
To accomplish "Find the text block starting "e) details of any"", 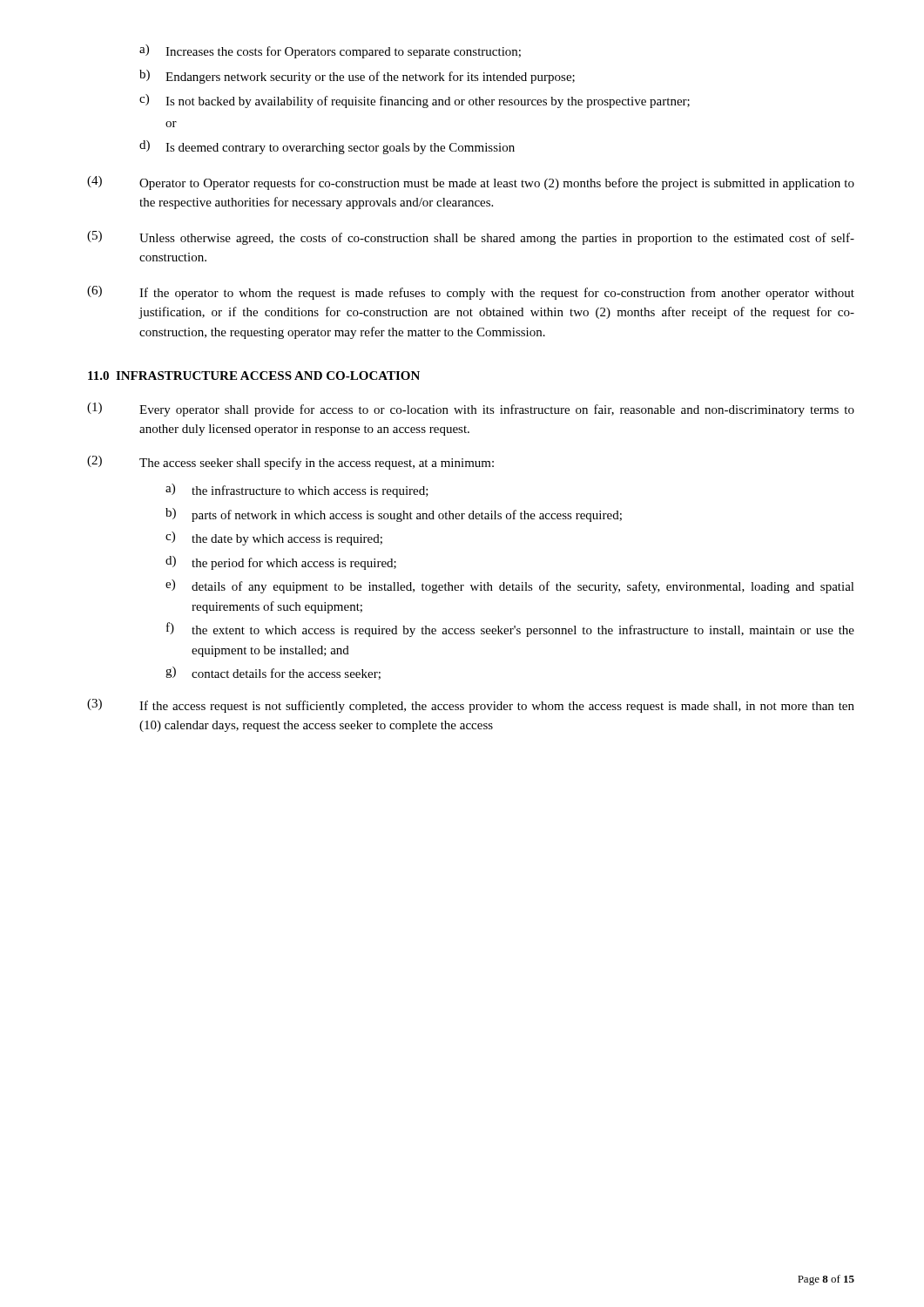I will [x=510, y=596].
